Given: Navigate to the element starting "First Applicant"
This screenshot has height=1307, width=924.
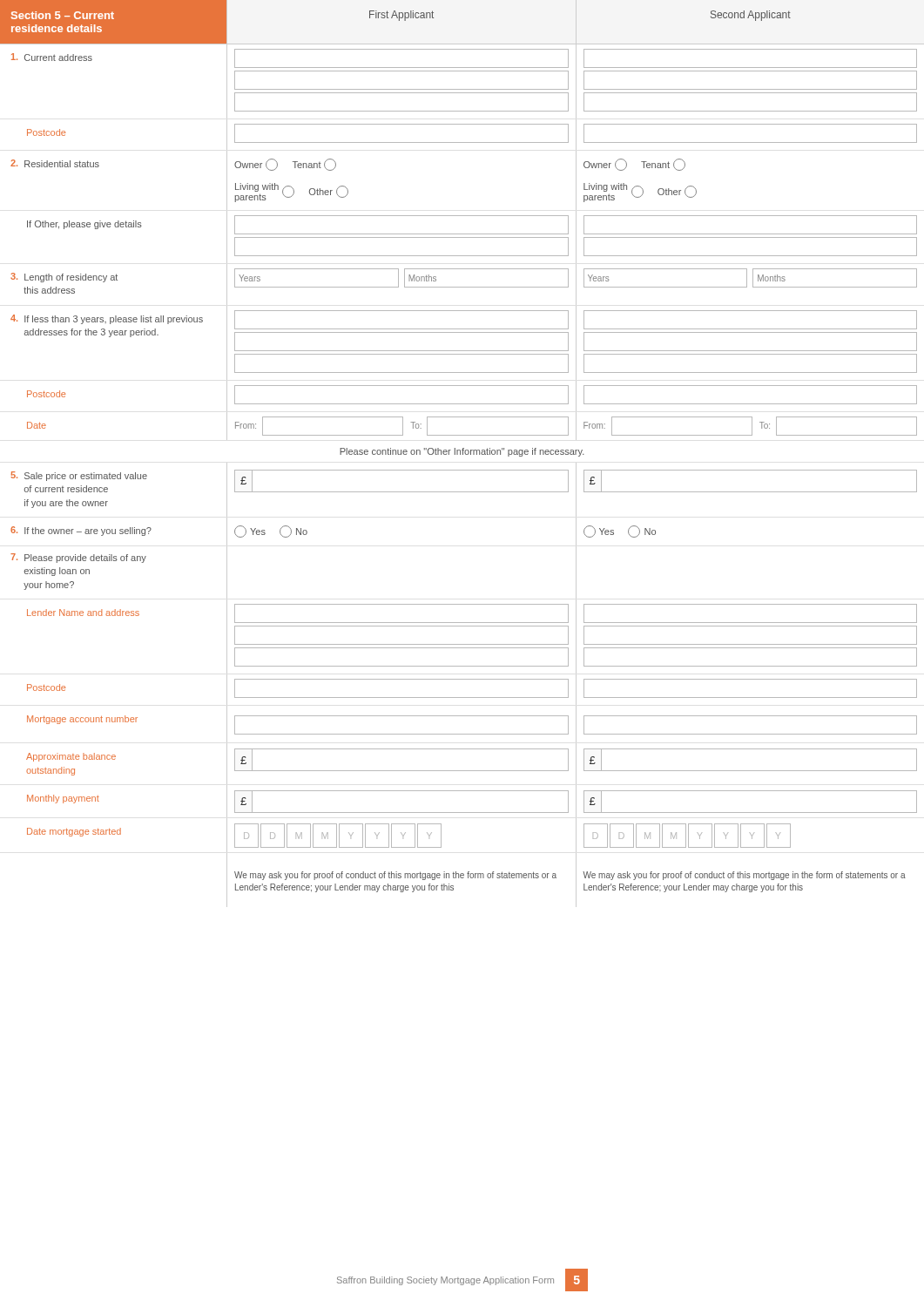Looking at the screenshot, I should pyautogui.click(x=401, y=15).
